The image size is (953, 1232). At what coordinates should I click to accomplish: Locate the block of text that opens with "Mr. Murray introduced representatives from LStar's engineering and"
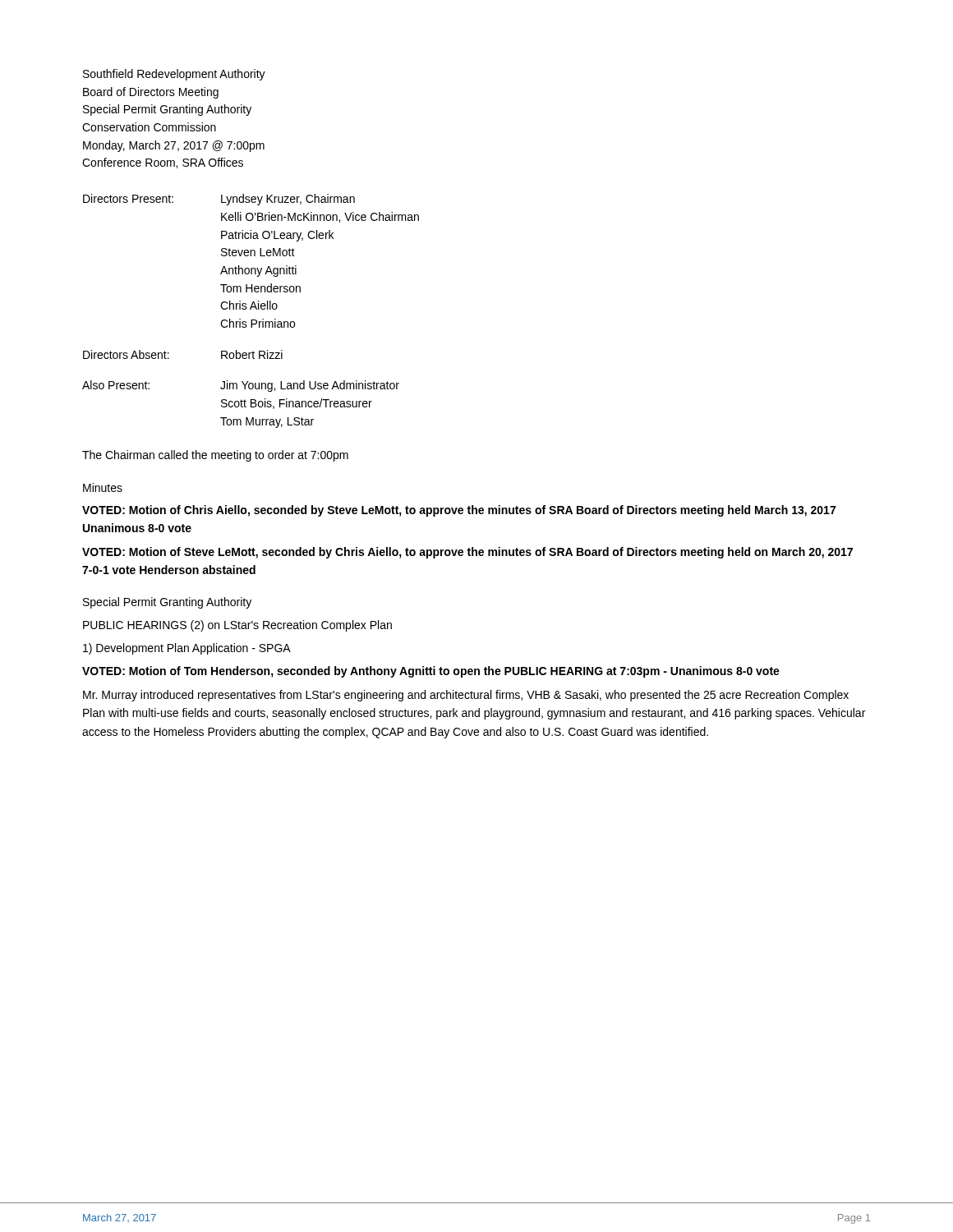[474, 713]
